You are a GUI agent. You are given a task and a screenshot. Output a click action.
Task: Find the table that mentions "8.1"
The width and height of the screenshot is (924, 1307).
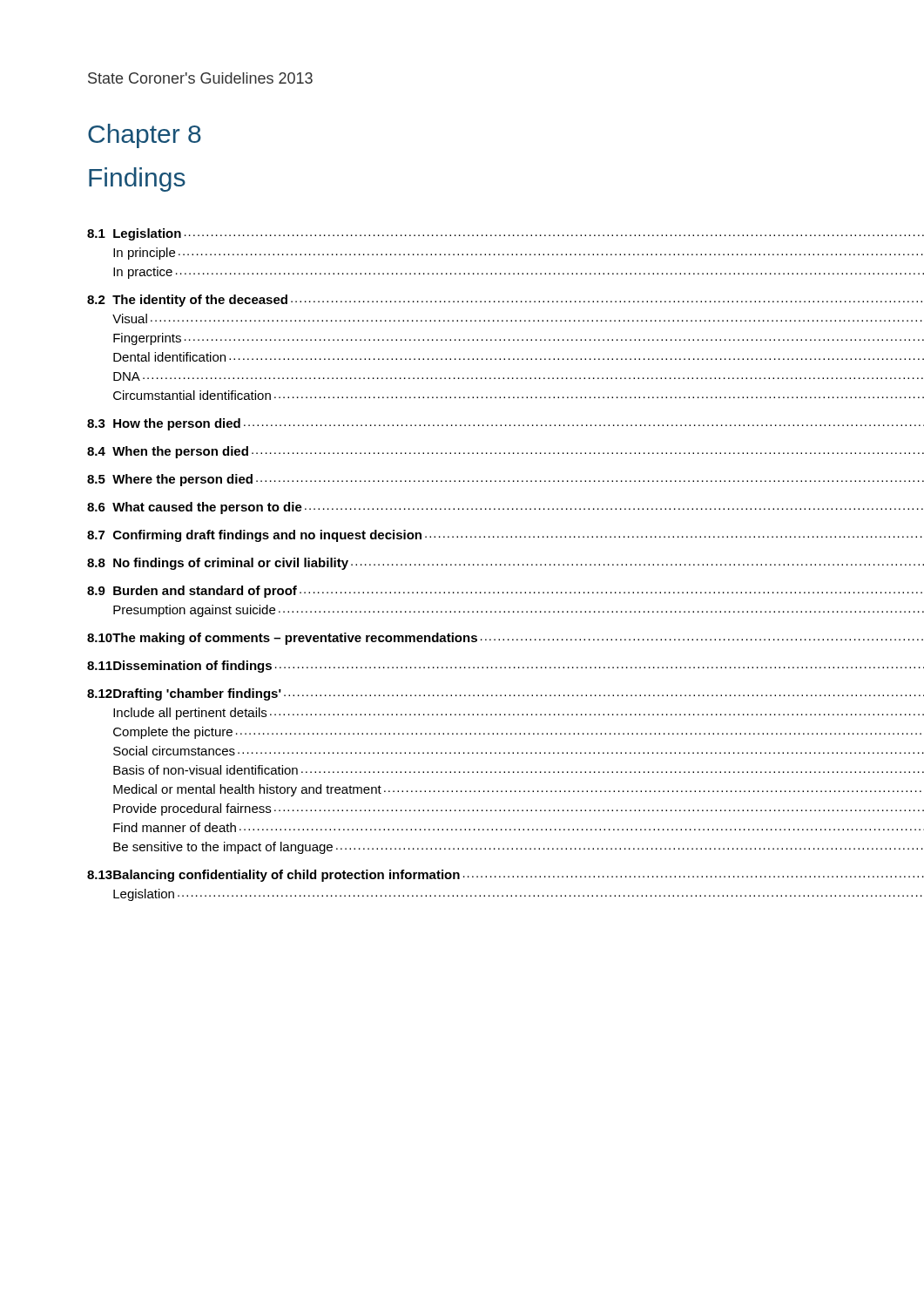click(x=462, y=564)
